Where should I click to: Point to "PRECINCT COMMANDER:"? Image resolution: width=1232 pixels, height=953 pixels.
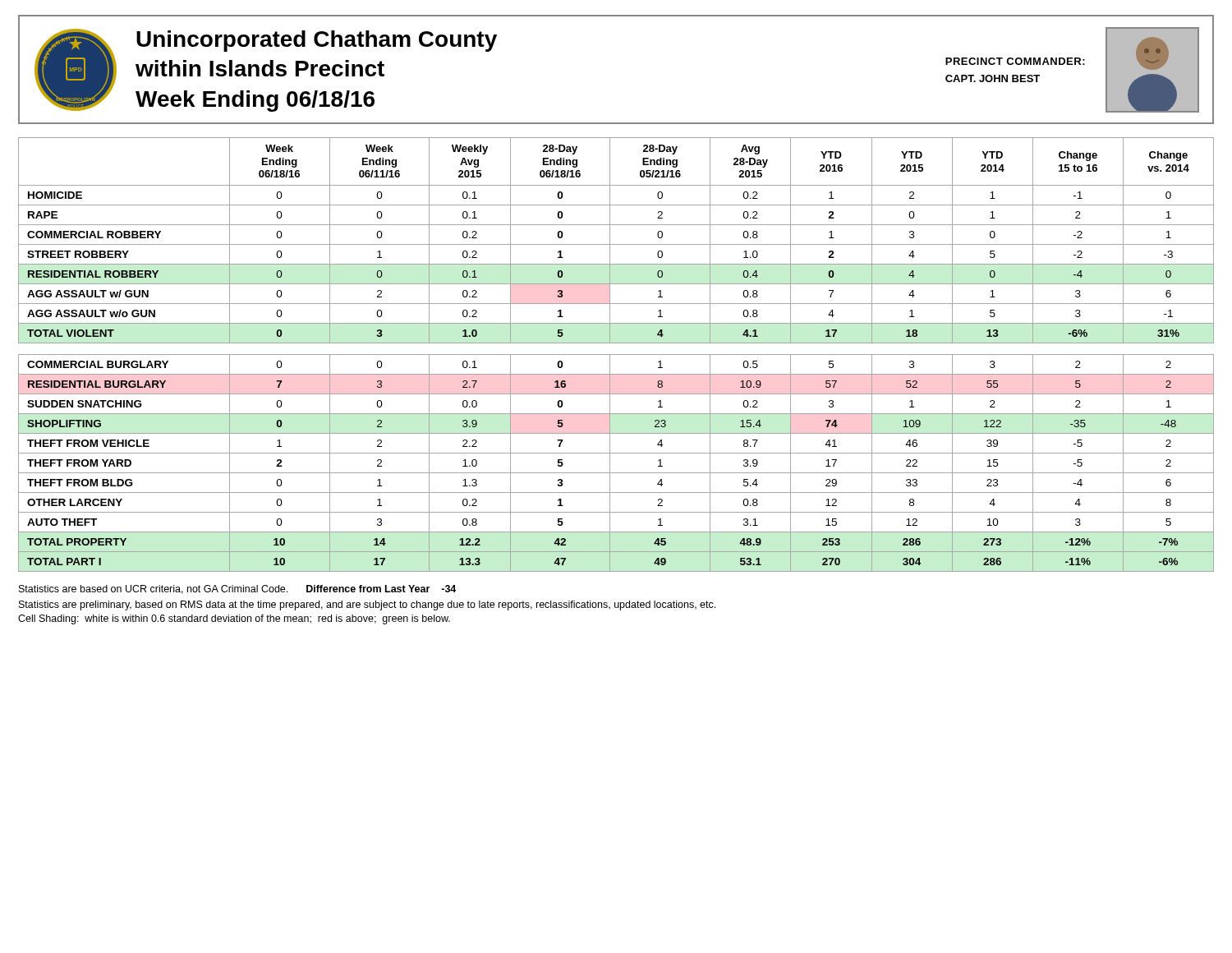click(1015, 61)
